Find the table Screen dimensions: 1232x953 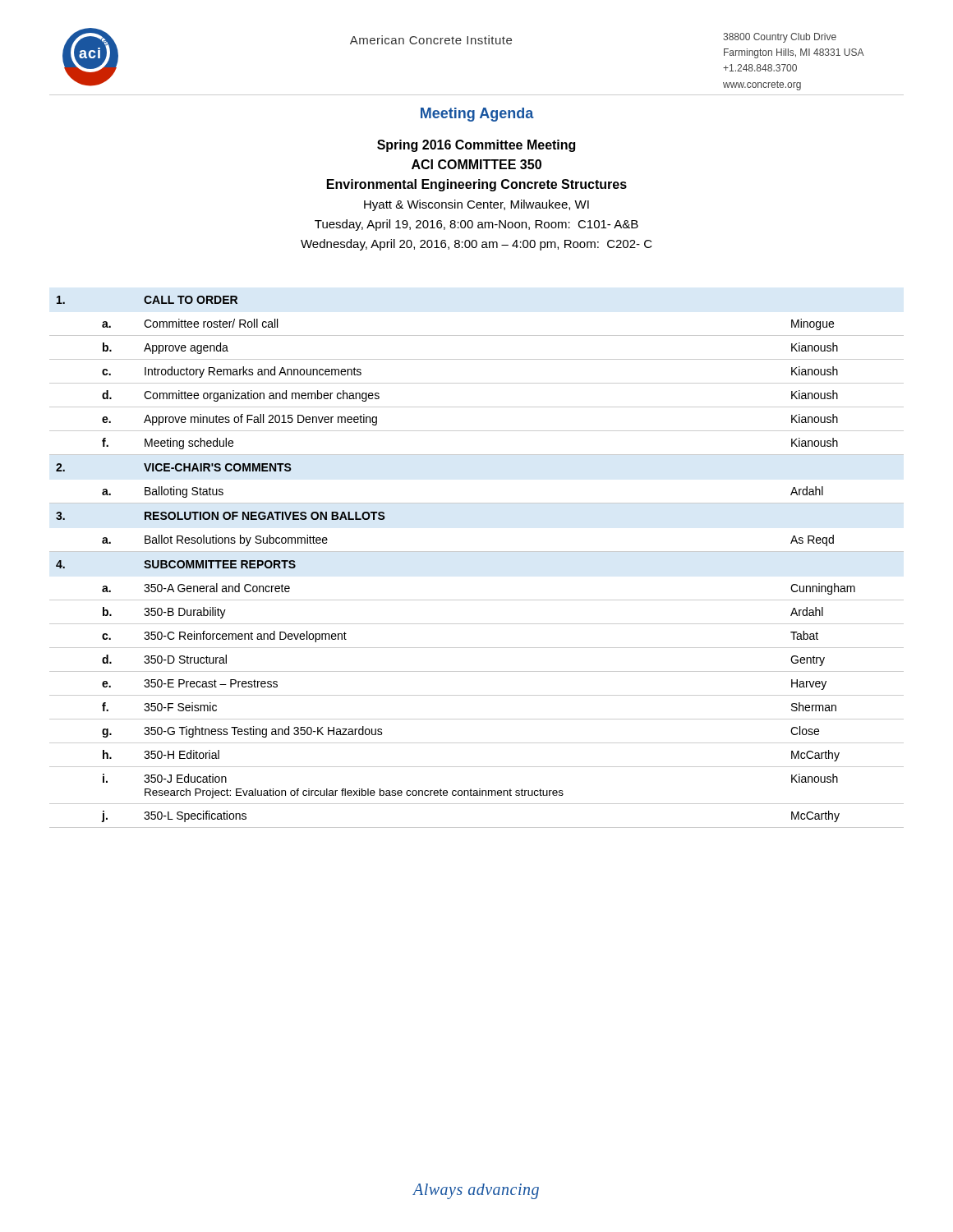(476, 558)
